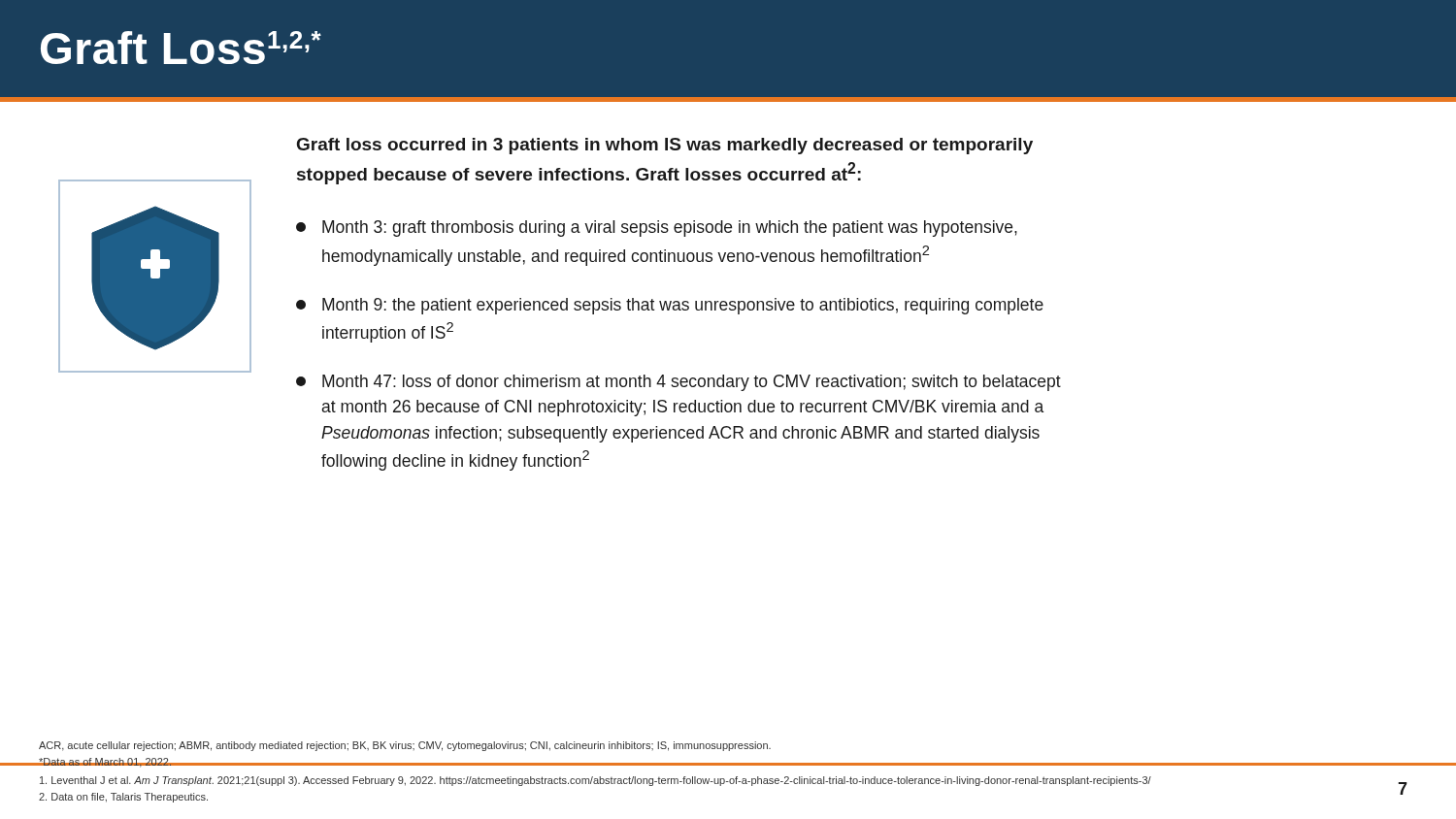Screen dimensions: 819x1456
Task: Where does it say "Graft Loss1,2,*"?
Action: tap(180, 49)
